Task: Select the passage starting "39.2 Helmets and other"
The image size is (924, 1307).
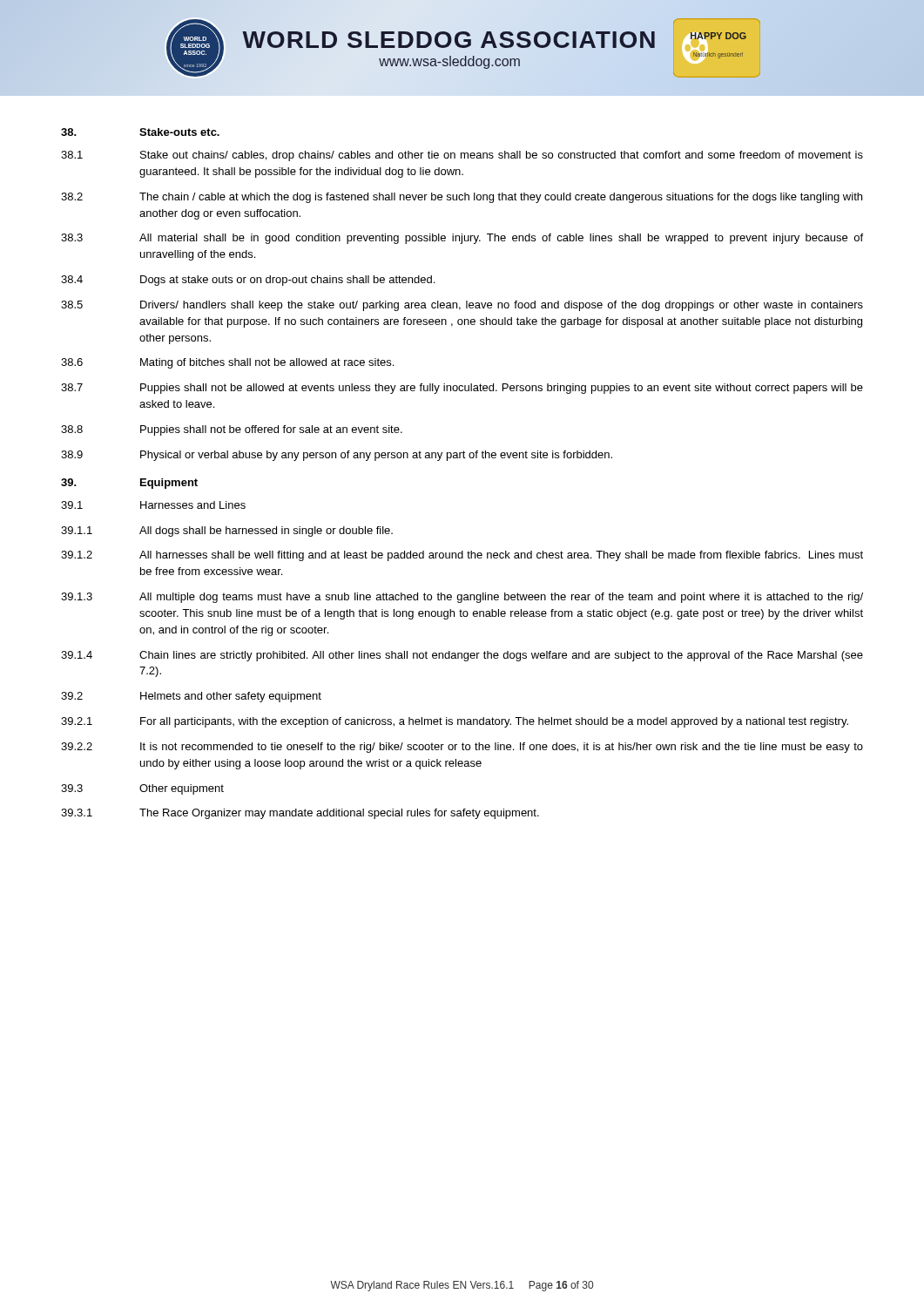Action: [191, 697]
